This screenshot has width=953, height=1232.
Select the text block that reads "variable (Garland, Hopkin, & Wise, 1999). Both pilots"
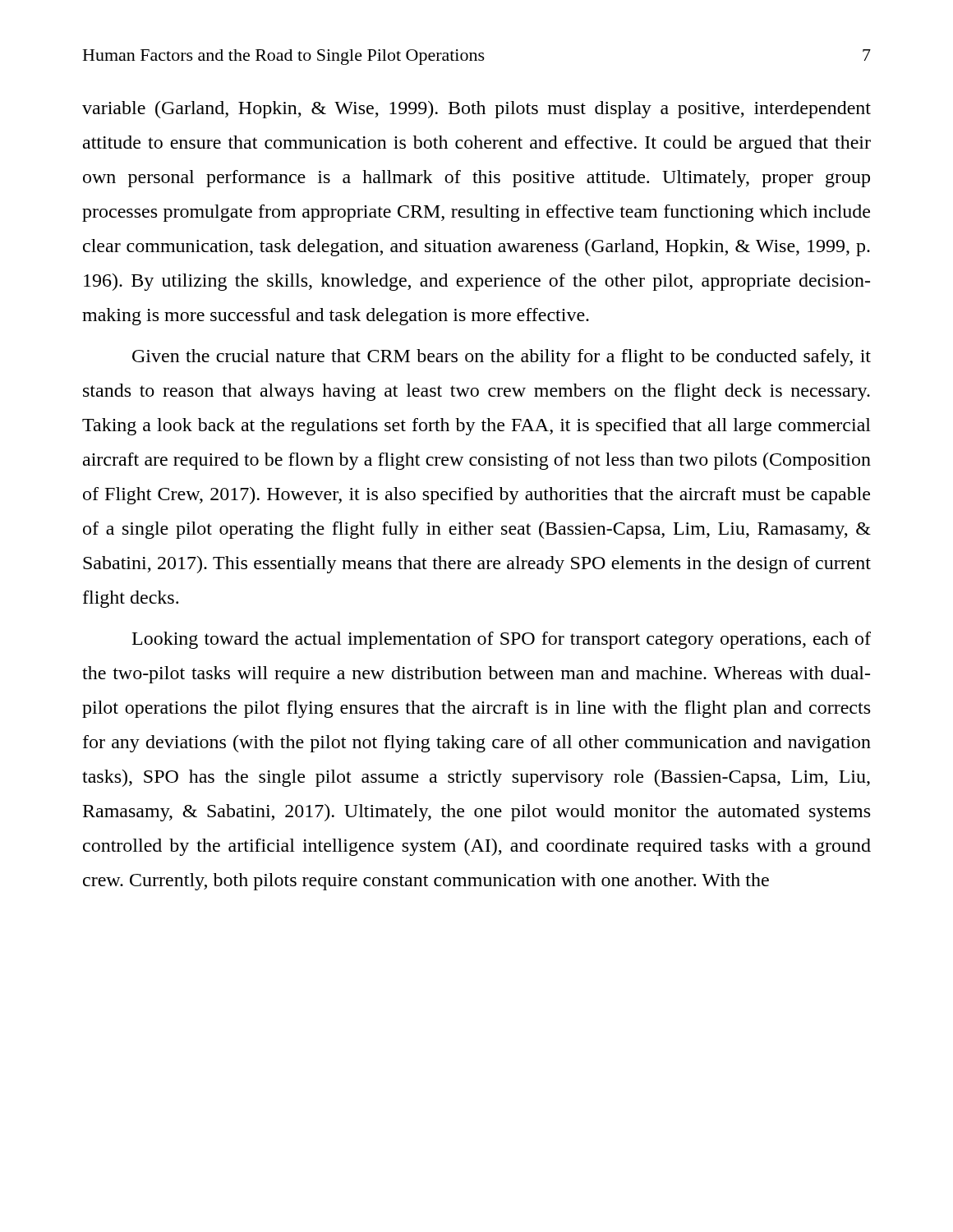(476, 211)
